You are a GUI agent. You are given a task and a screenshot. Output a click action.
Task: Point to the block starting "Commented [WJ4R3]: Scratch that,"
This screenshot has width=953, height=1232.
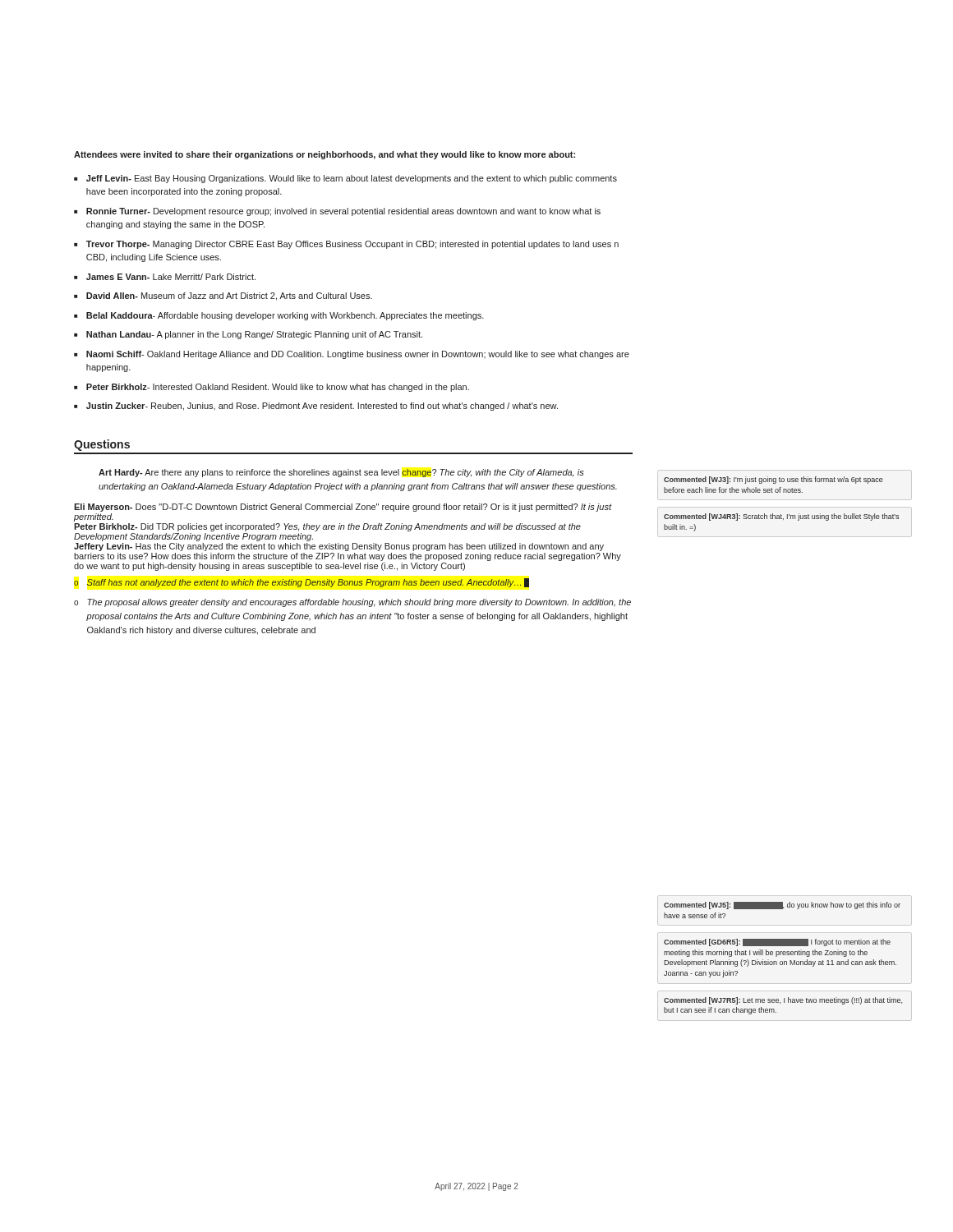pyautogui.click(x=782, y=522)
